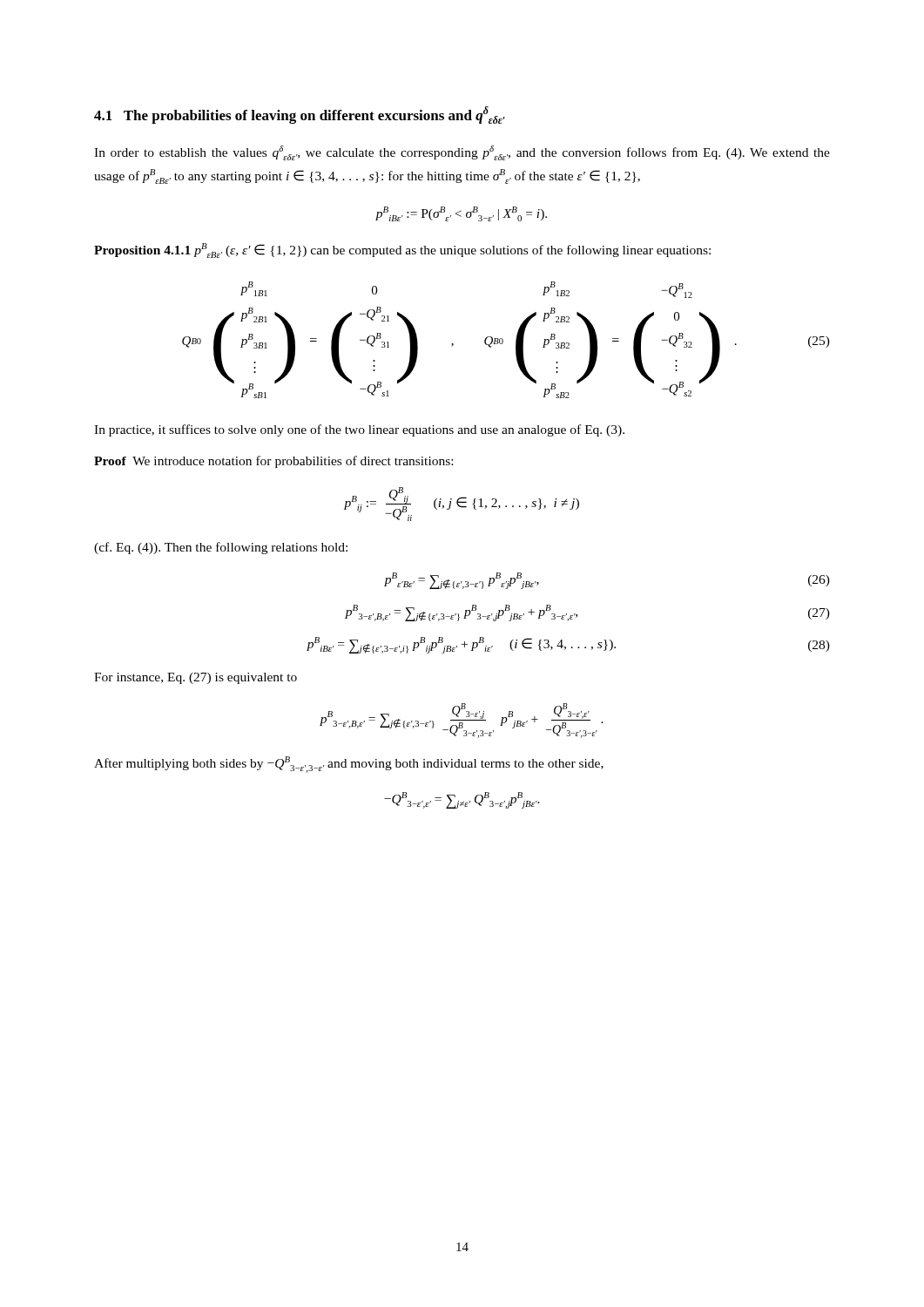Select the text starting "In order to establish the values qδεδε′,"

[x=462, y=164]
